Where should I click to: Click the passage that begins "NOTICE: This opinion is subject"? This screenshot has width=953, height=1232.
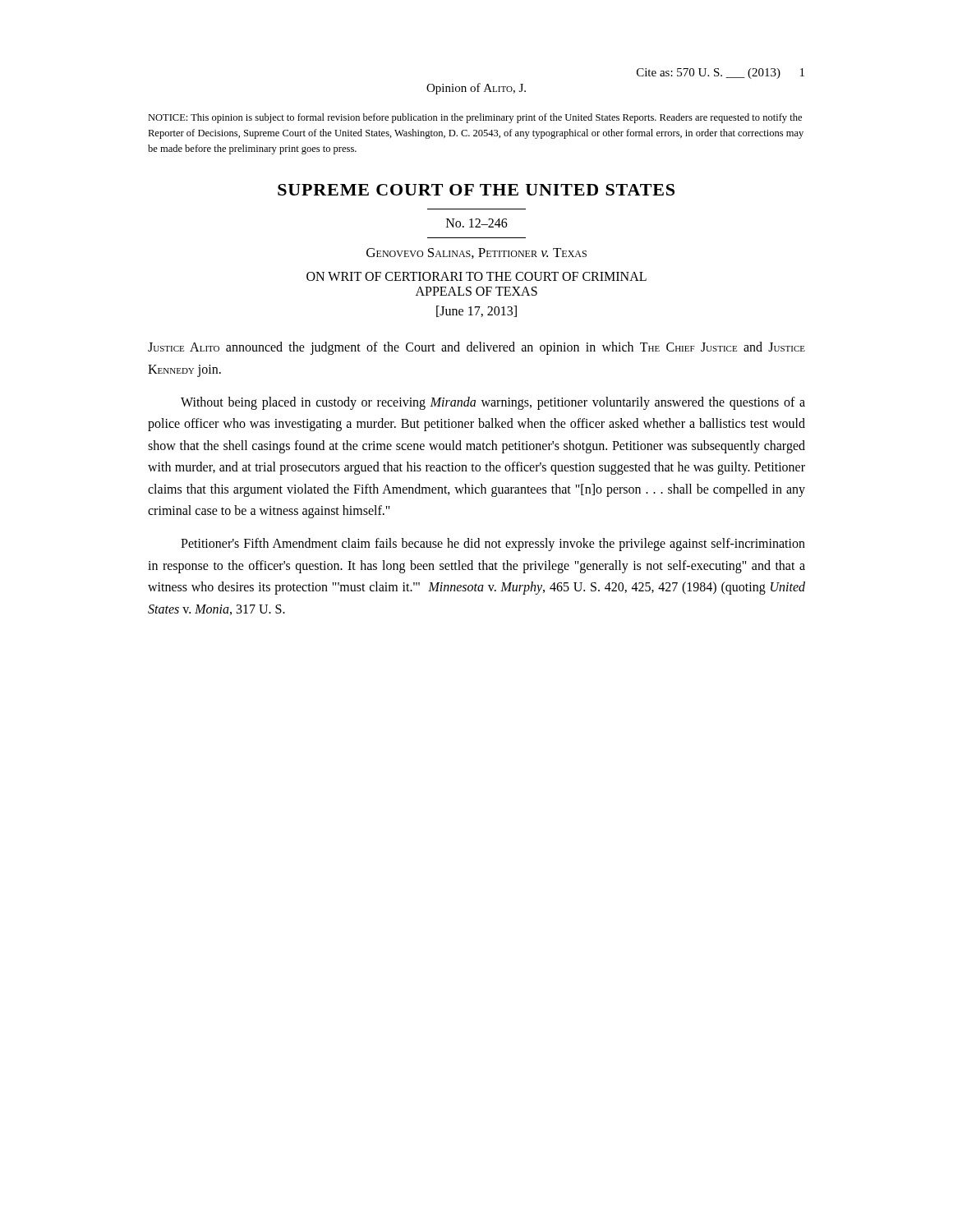(x=476, y=133)
